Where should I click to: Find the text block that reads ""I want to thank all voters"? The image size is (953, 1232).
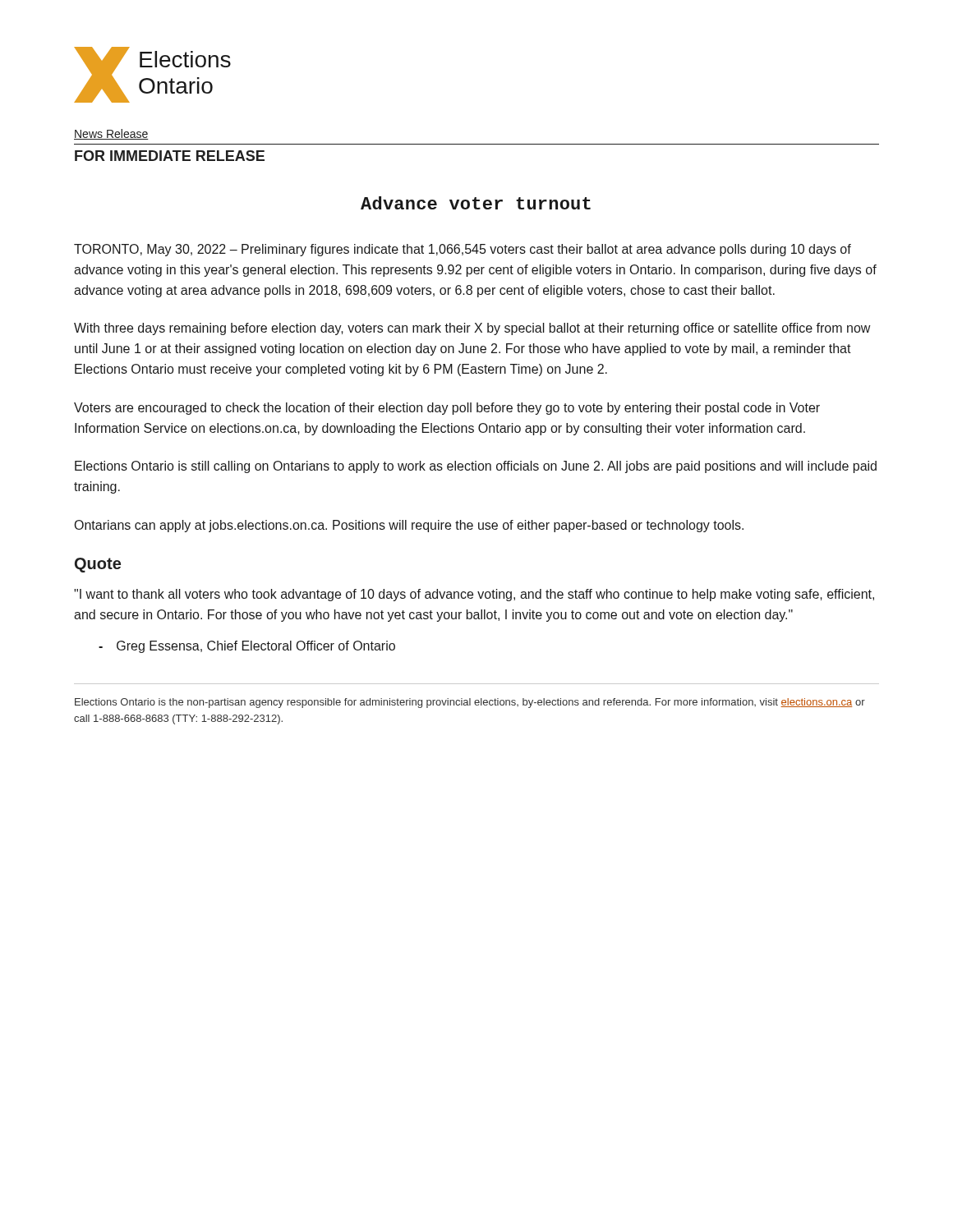pos(475,604)
